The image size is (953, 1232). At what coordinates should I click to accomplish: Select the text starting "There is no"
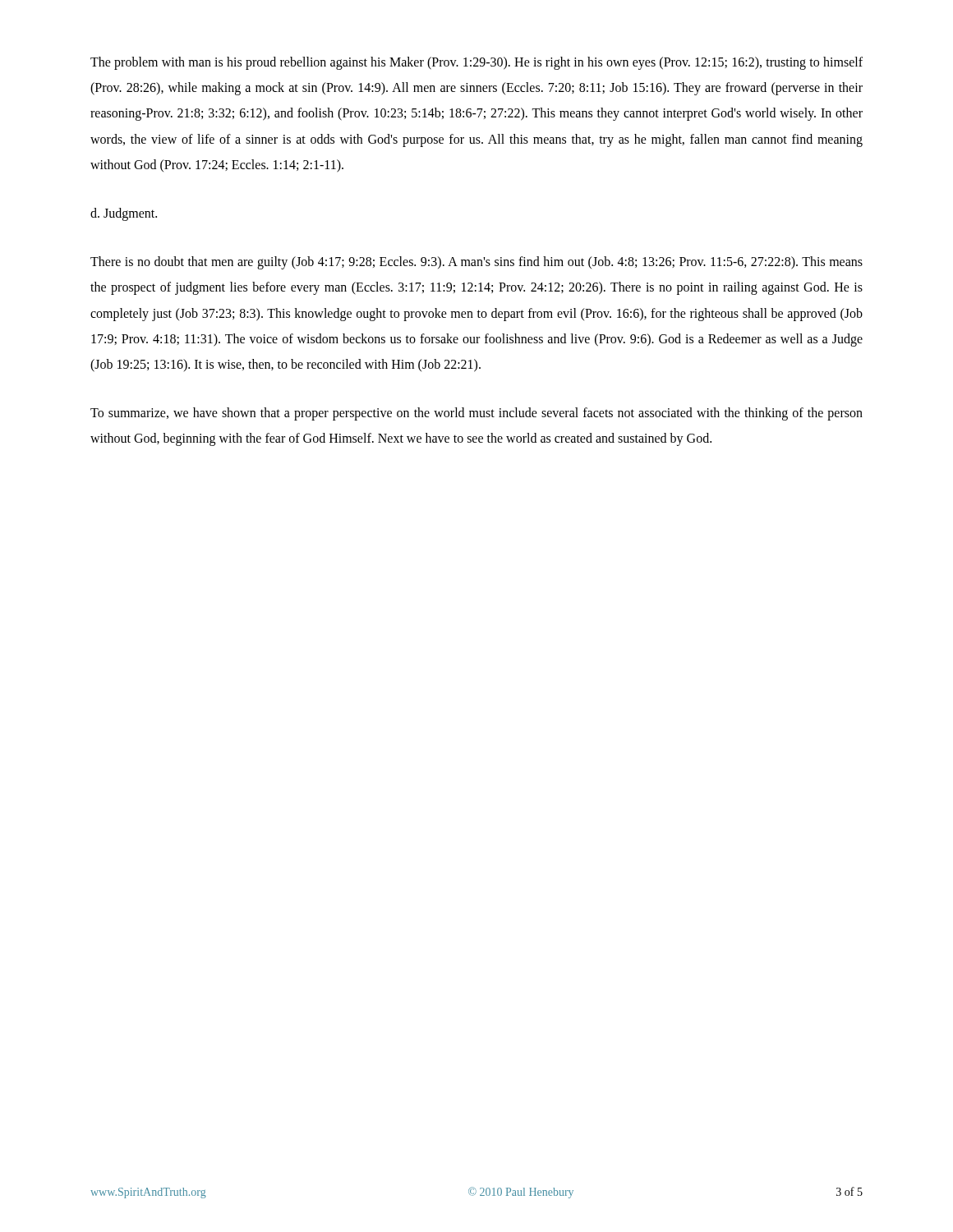476,313
